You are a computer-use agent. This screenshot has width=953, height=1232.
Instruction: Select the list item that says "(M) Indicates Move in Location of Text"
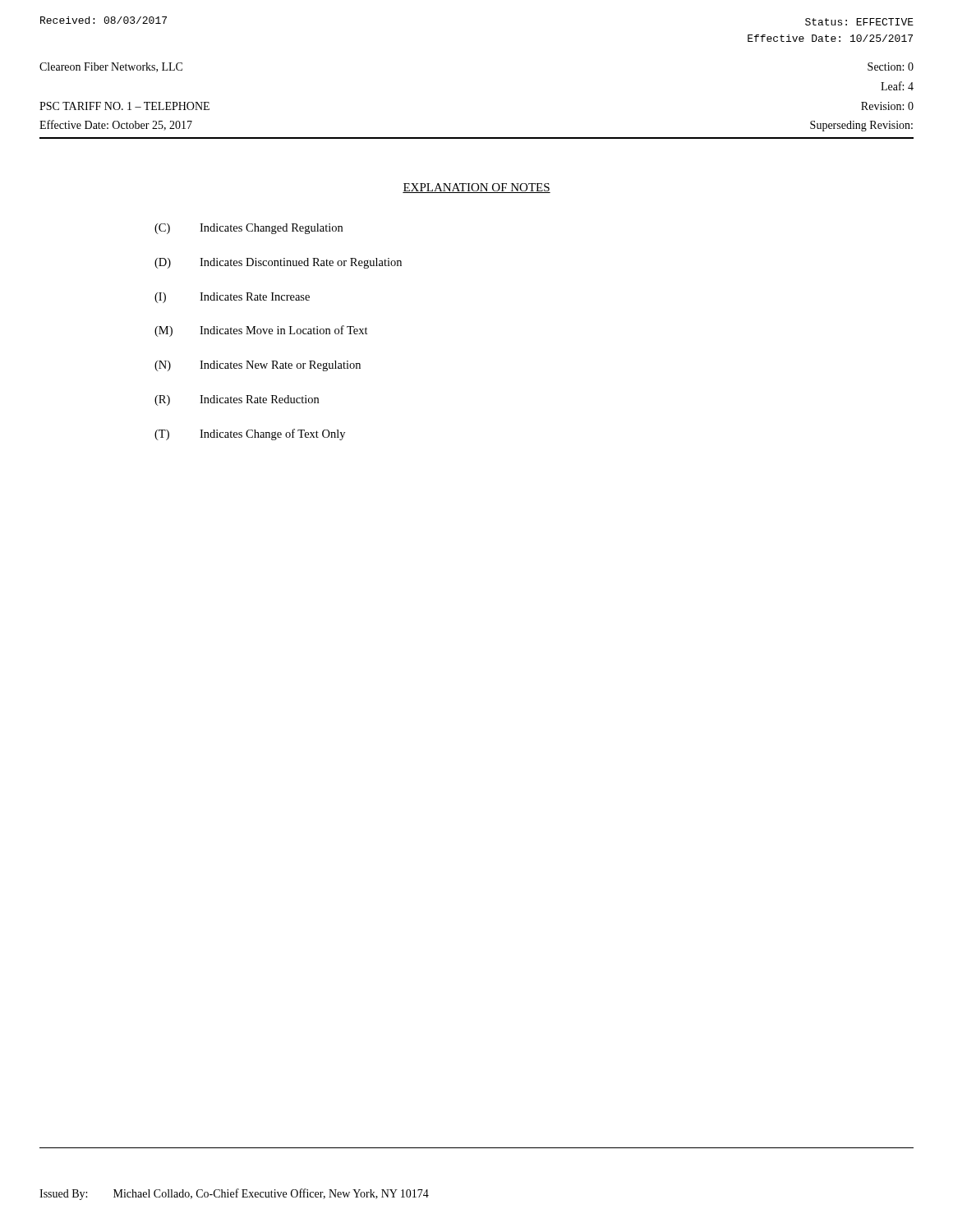261,331
